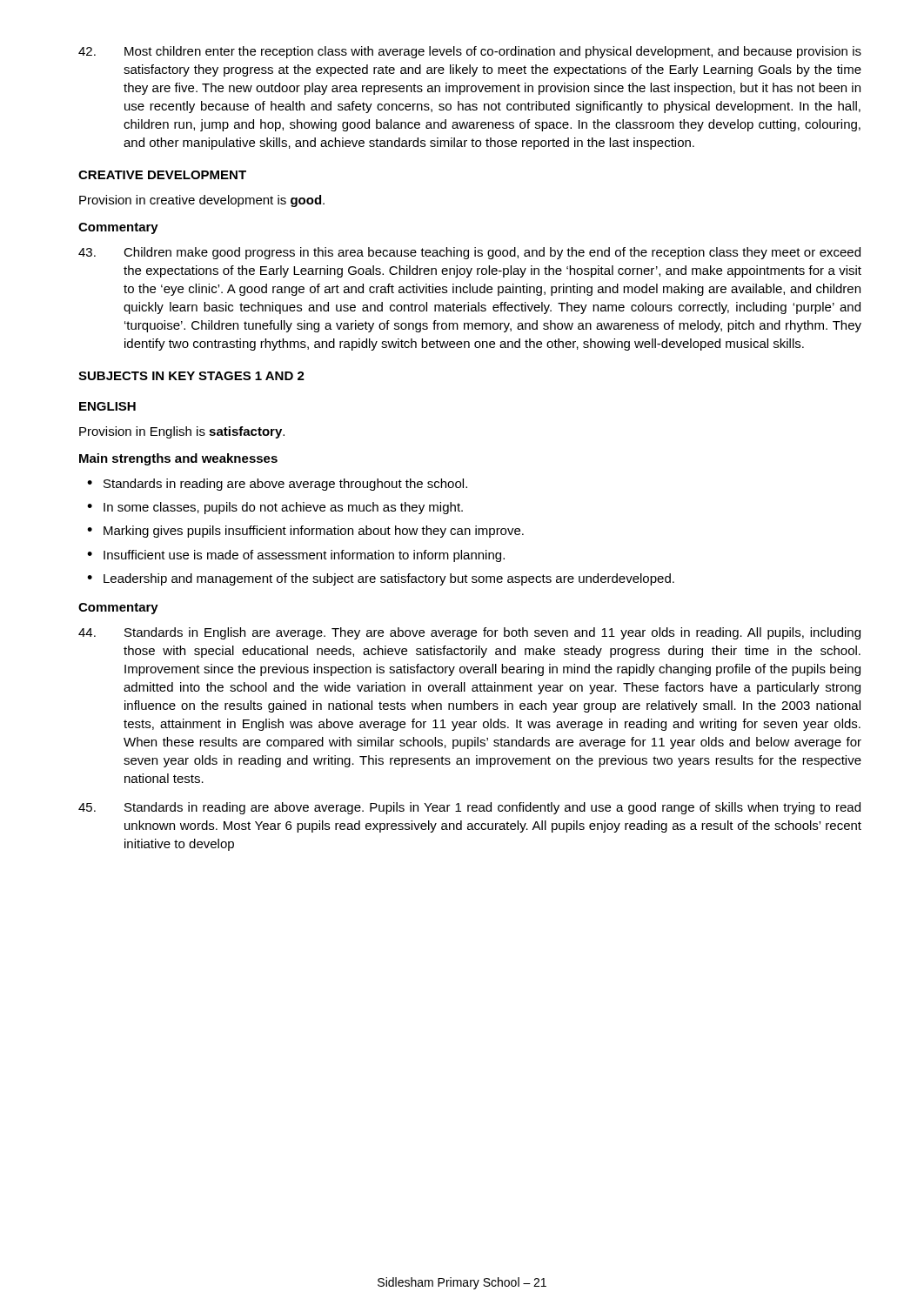Select the block starting "45. Standards in reading are above average. Pupils"

pyautogui.click(x=470, y=825)
